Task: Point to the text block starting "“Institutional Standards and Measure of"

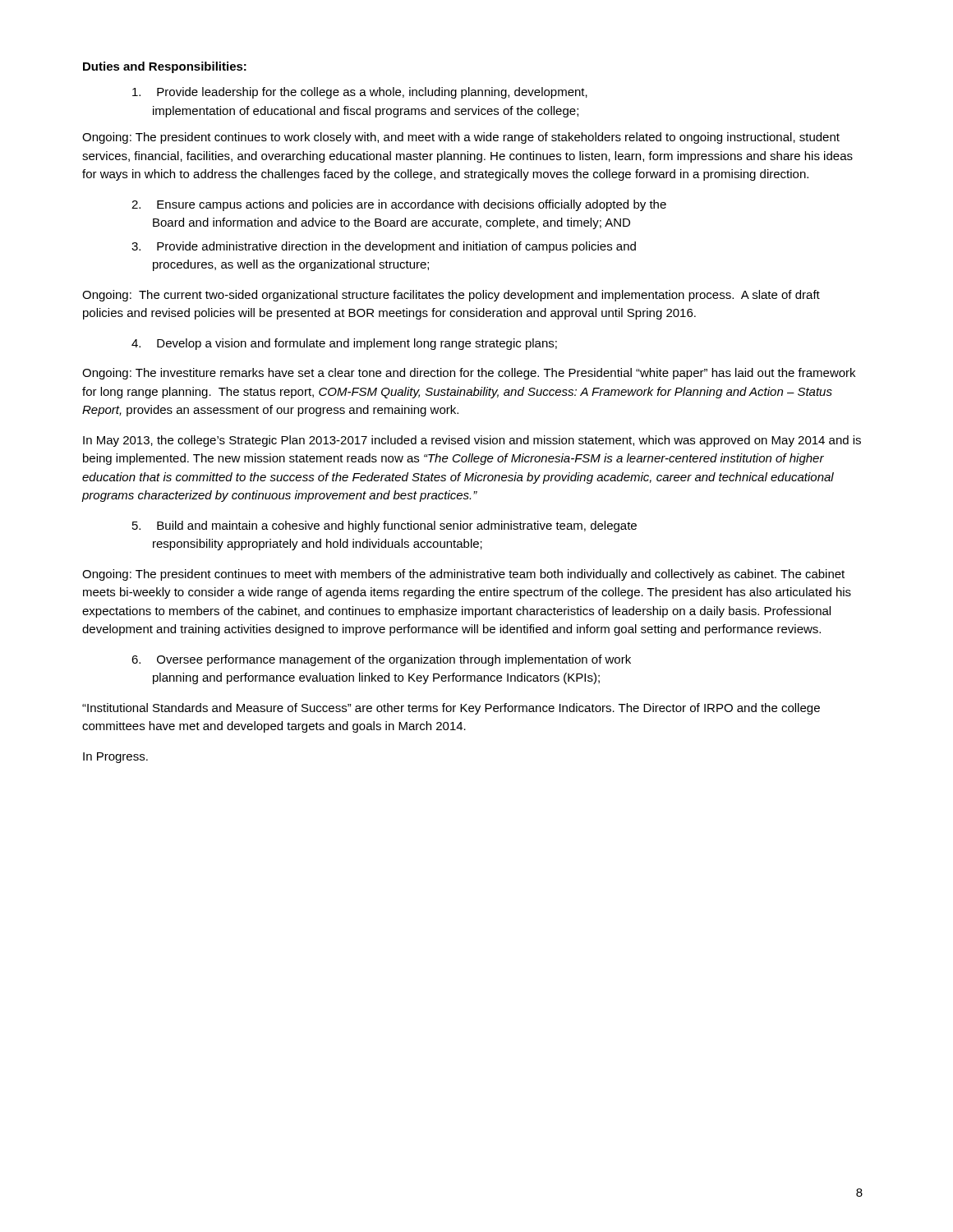Action: coord(451,716)
